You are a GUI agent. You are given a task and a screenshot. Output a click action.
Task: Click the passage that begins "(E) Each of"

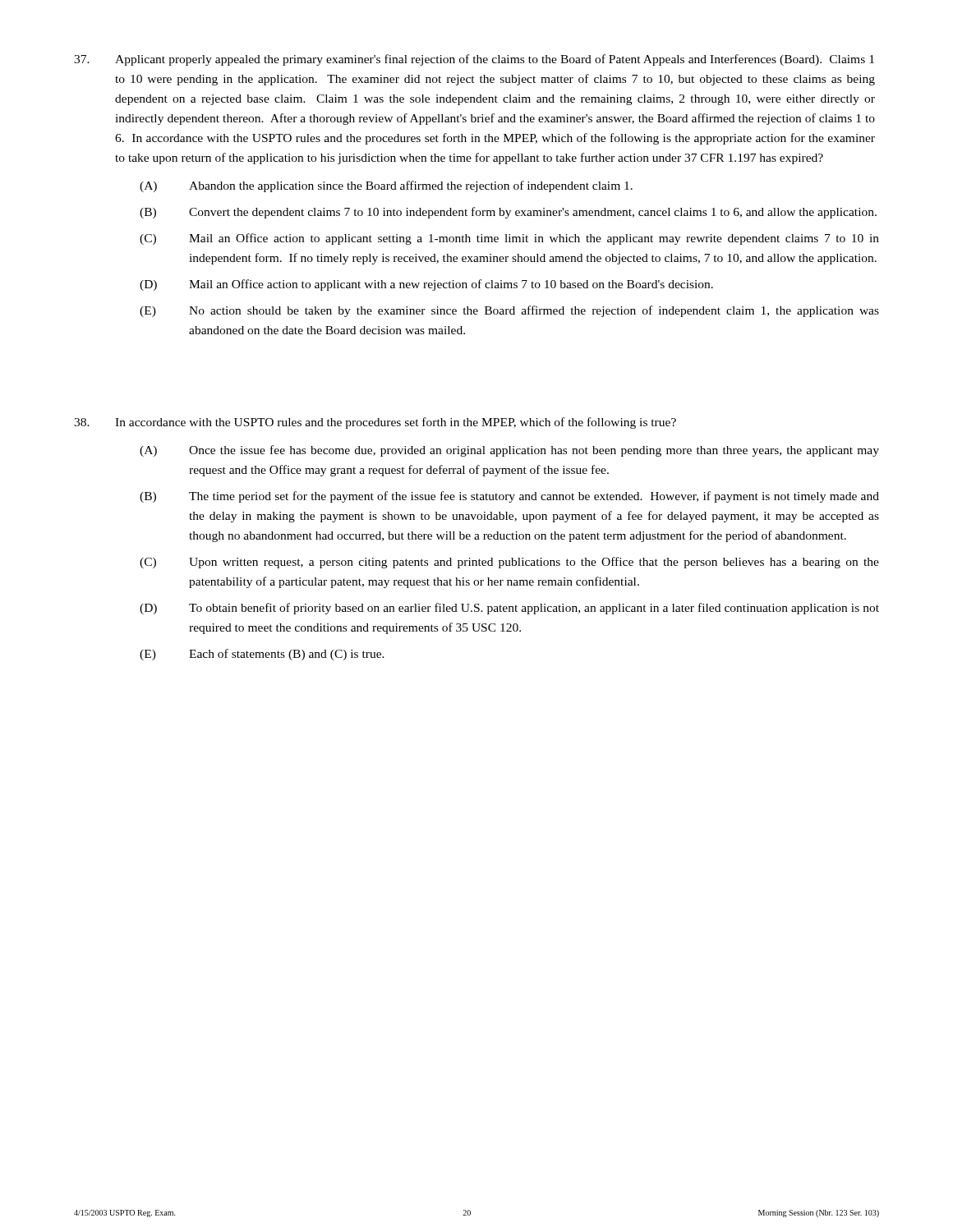point(262,655)
